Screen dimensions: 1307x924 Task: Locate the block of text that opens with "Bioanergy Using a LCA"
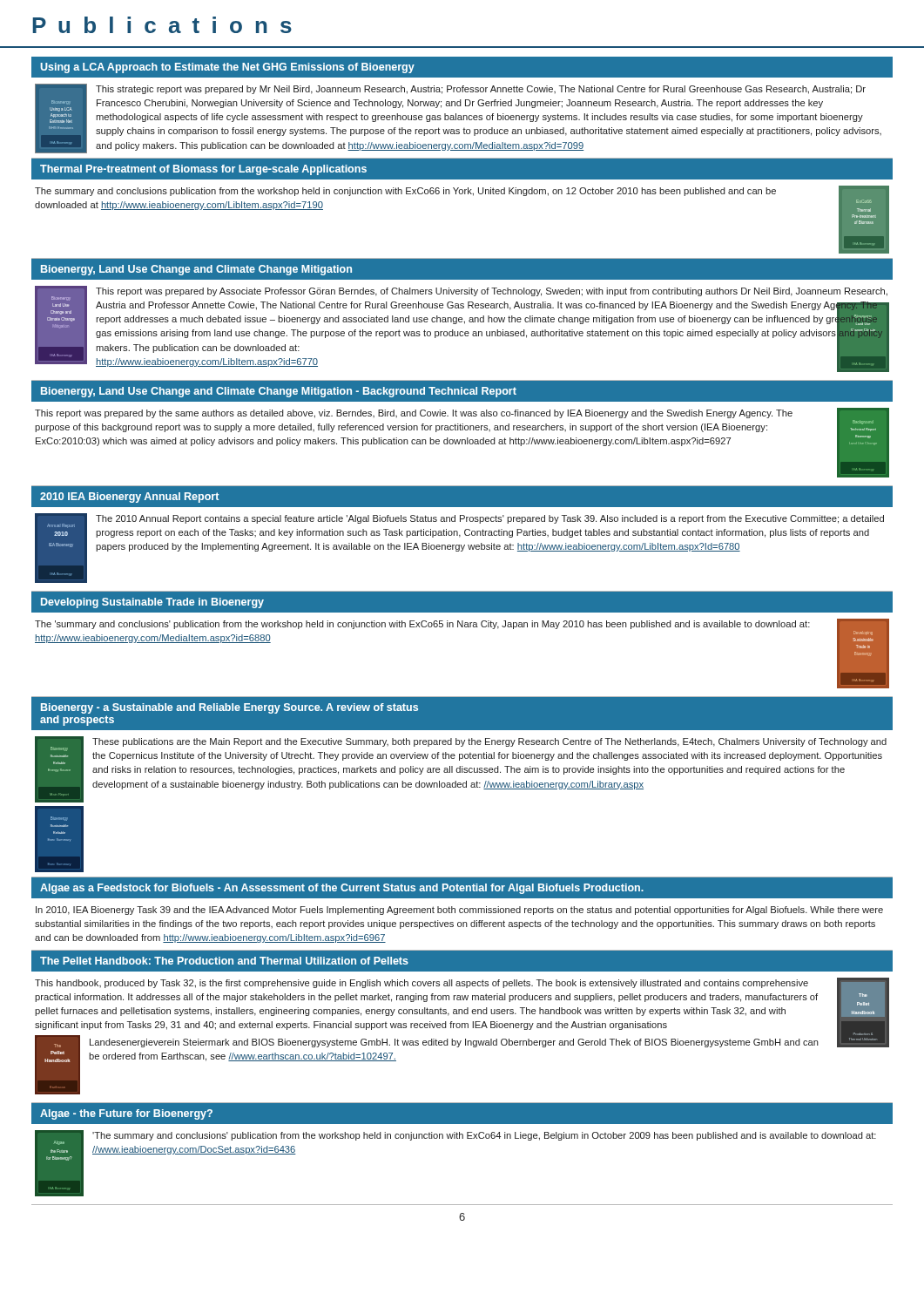pyautogui.click(x=462, y=118)
